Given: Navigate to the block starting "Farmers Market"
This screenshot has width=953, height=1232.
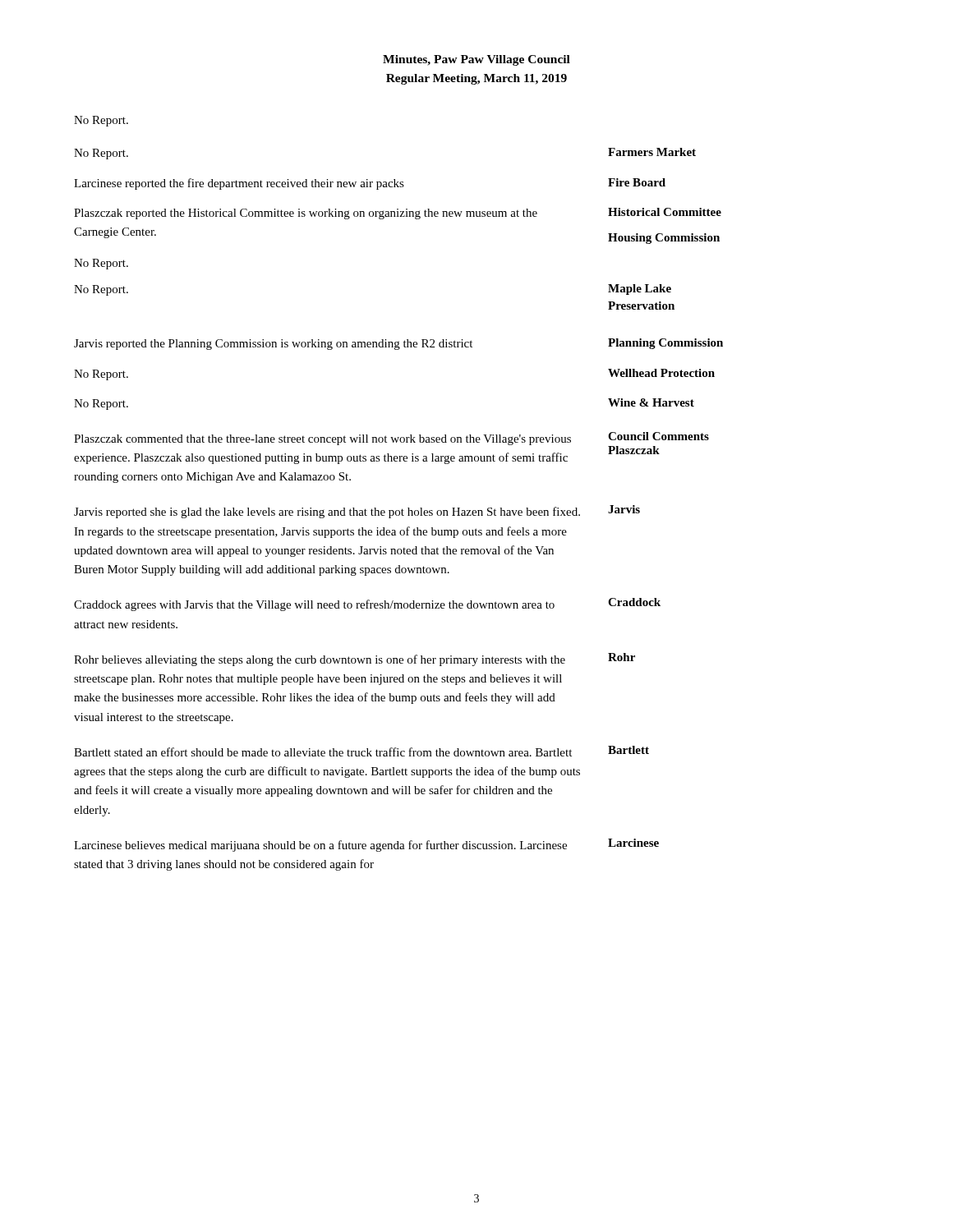Looking at the screenshot, I should pos(652,152).
